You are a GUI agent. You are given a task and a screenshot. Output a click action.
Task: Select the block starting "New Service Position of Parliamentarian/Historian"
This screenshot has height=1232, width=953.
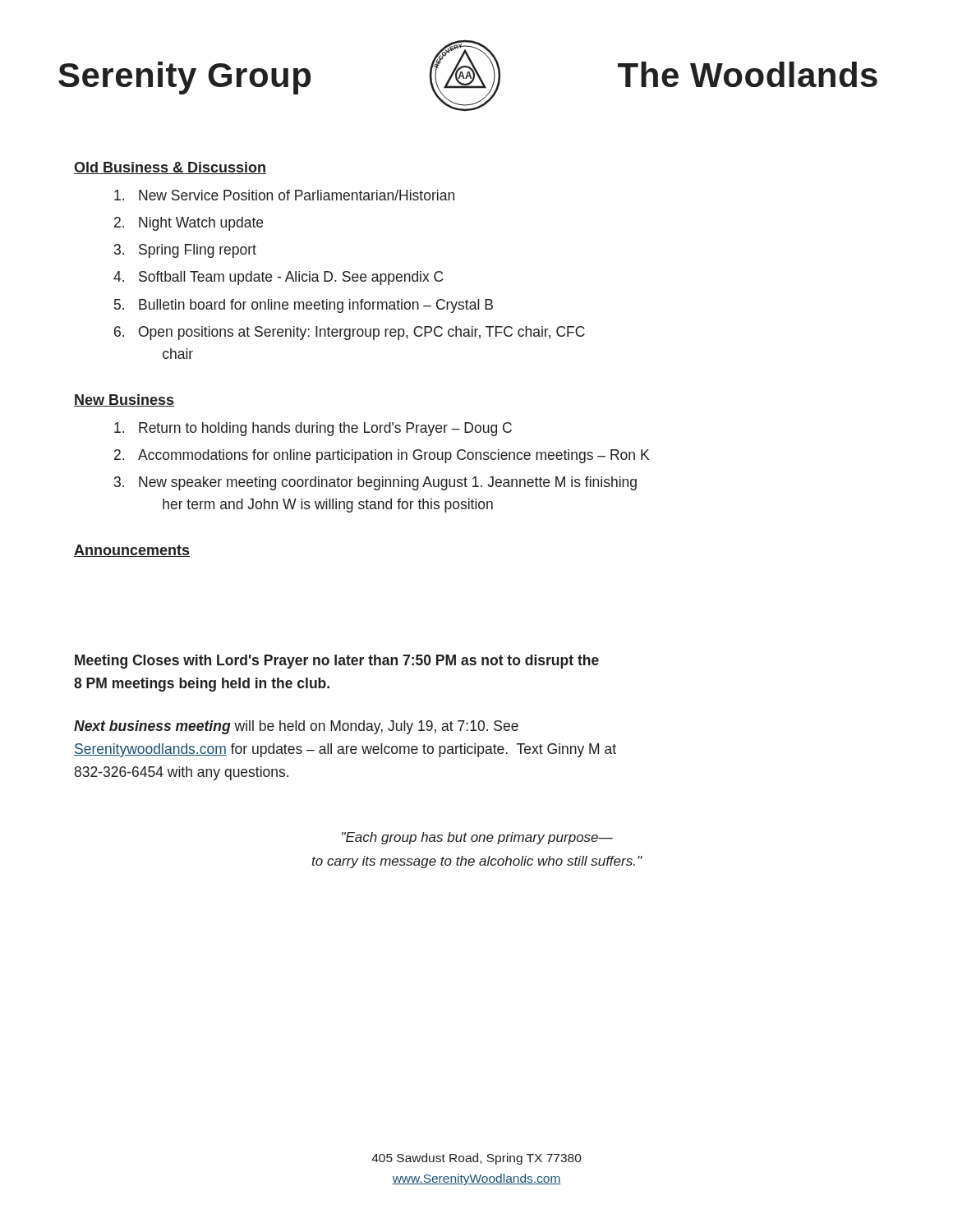tap(284, 196)
